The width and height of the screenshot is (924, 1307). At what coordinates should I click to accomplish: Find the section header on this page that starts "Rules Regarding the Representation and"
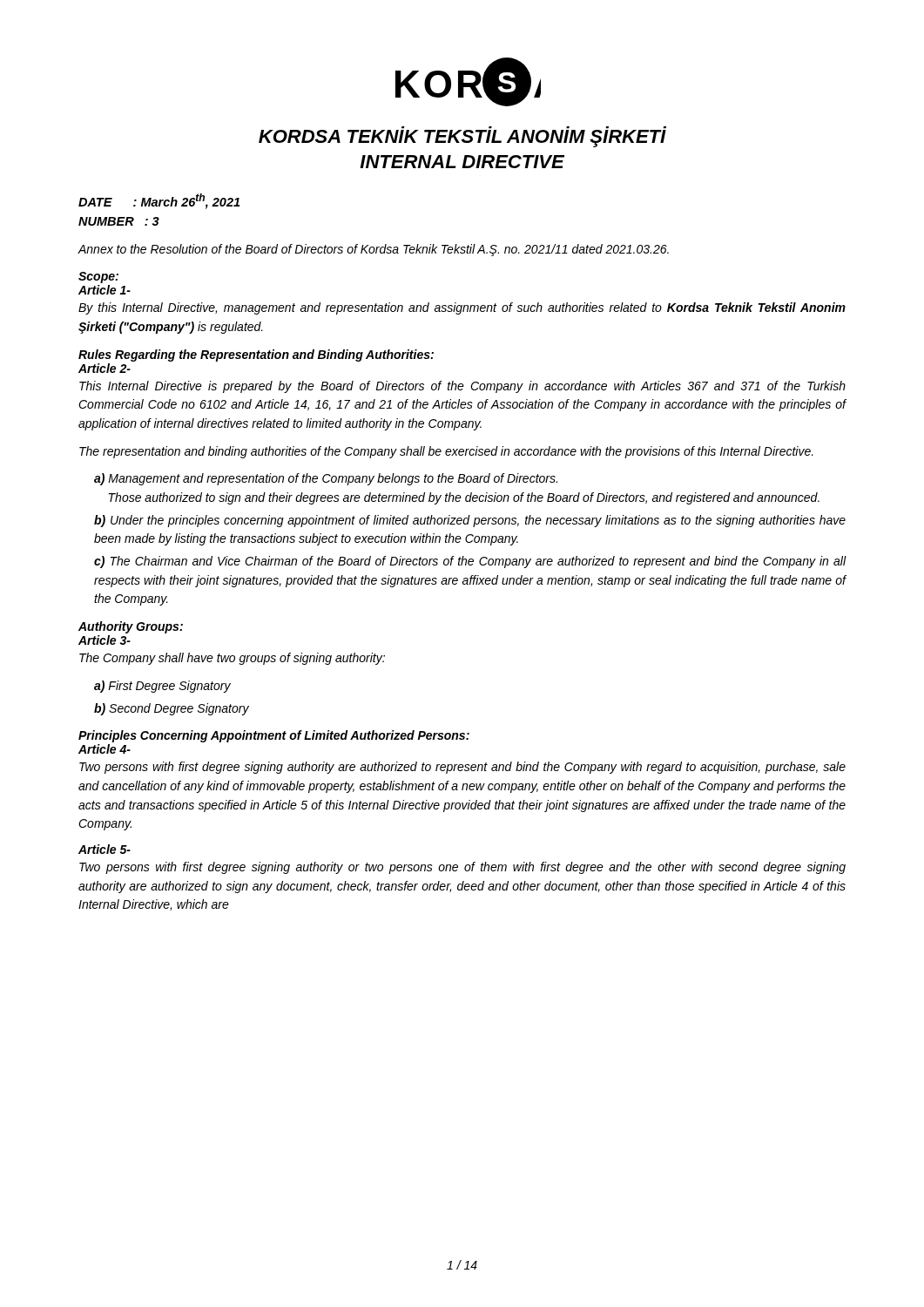(x=256, y=354)
